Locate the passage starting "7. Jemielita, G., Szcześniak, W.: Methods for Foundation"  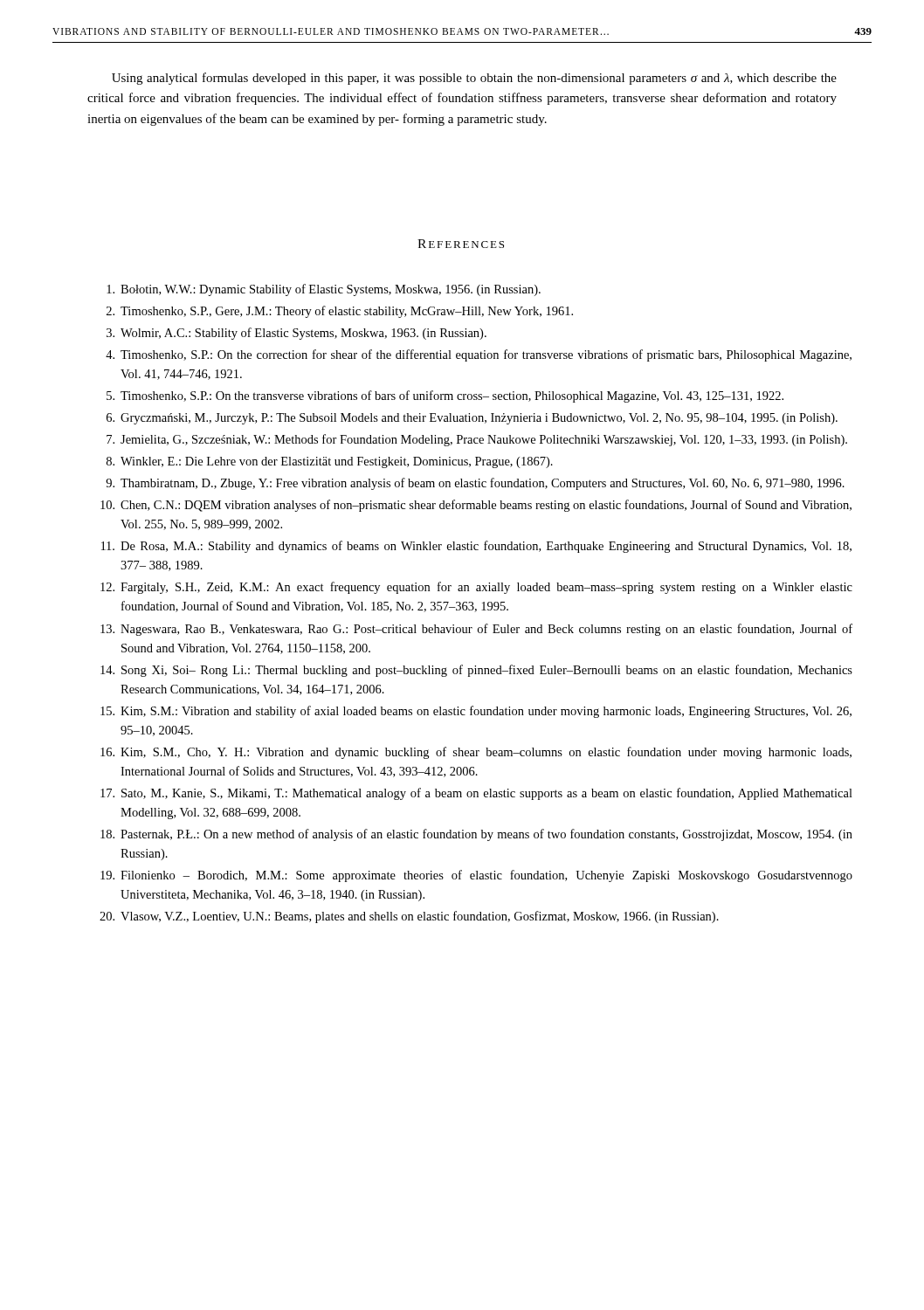pyautogui.click(x=470, y=439)
